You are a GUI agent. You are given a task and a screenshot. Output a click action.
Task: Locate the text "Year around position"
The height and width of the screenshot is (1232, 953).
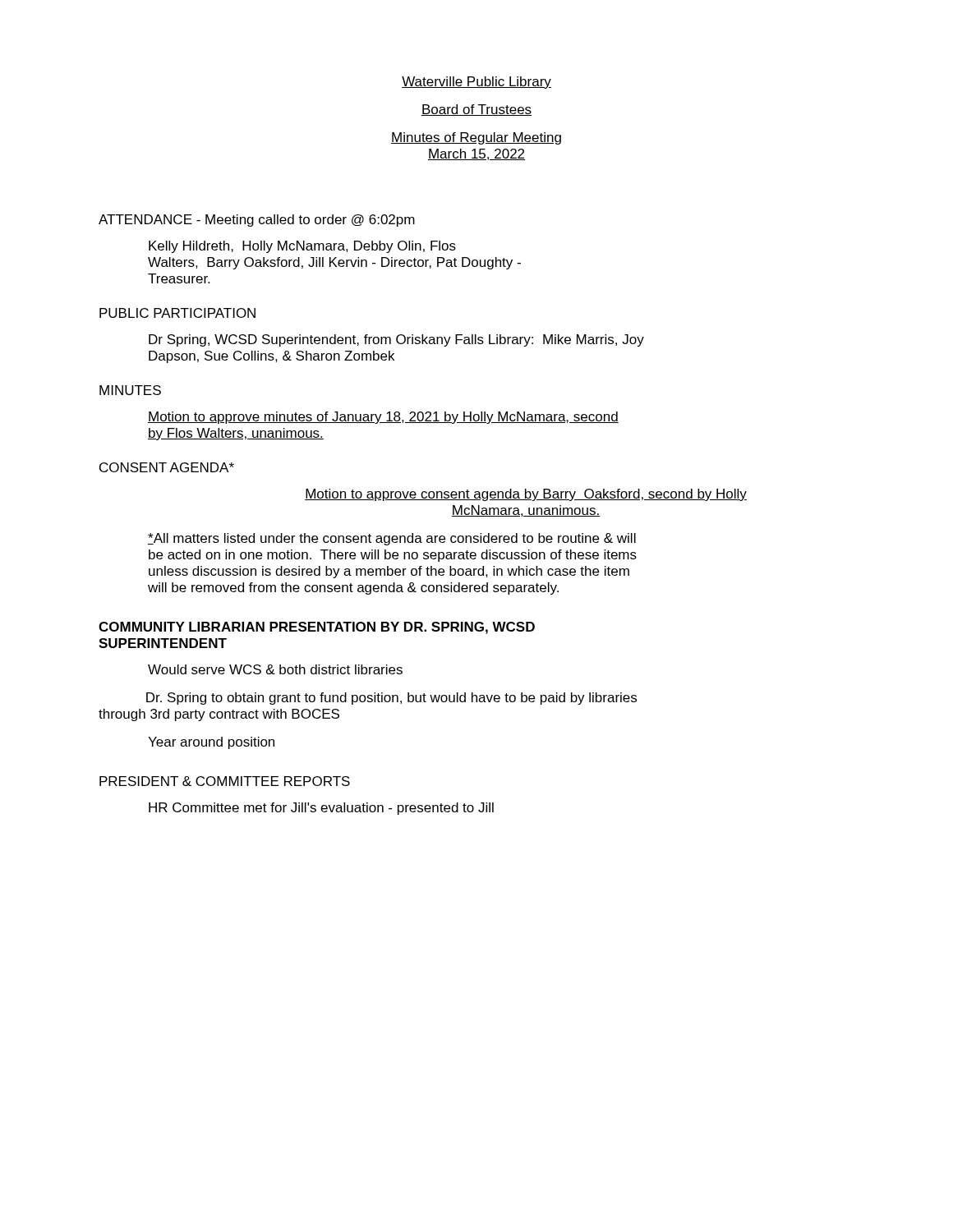[x=212, y=742]
